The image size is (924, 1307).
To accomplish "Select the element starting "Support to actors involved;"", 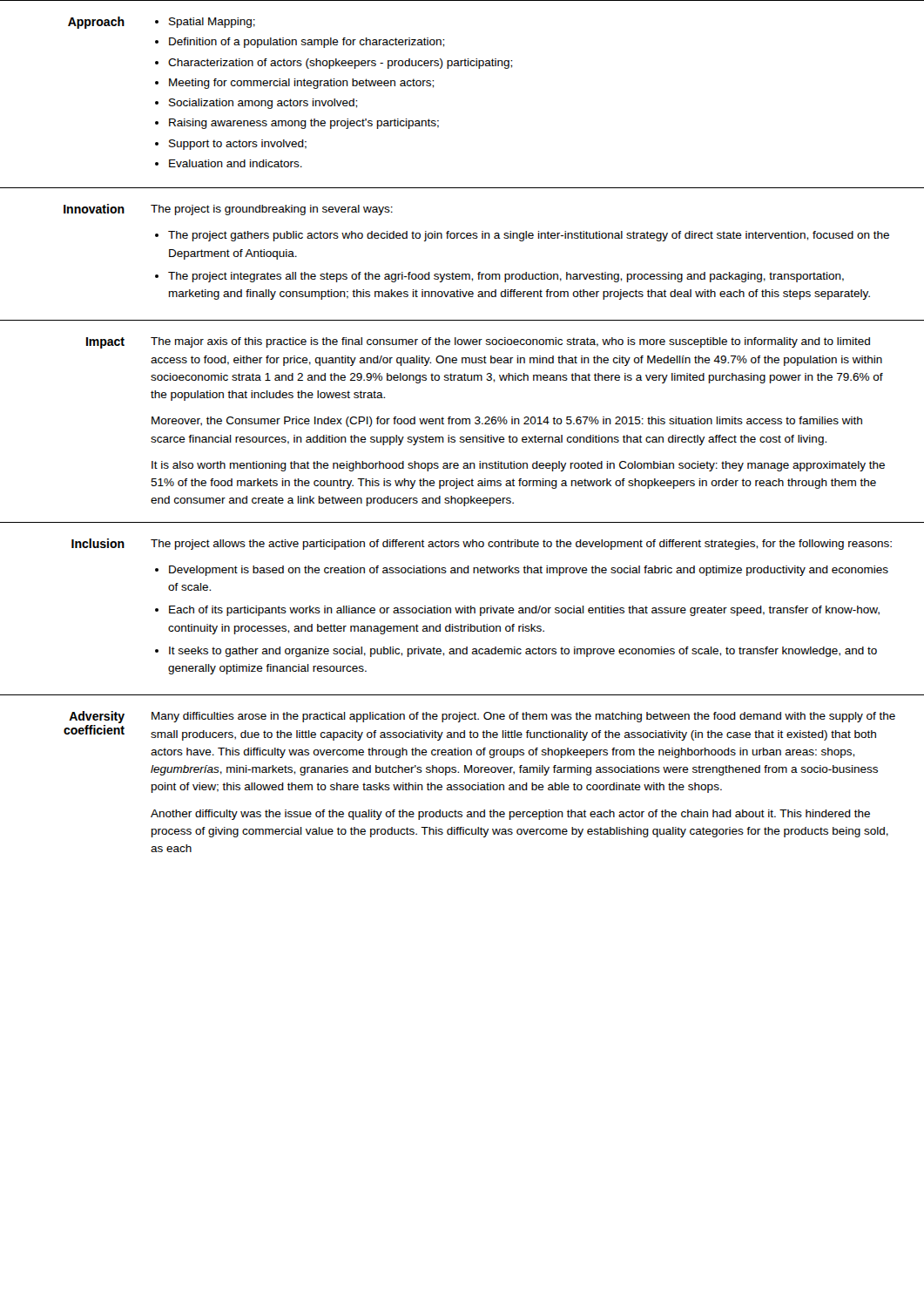I will [238, 143].
